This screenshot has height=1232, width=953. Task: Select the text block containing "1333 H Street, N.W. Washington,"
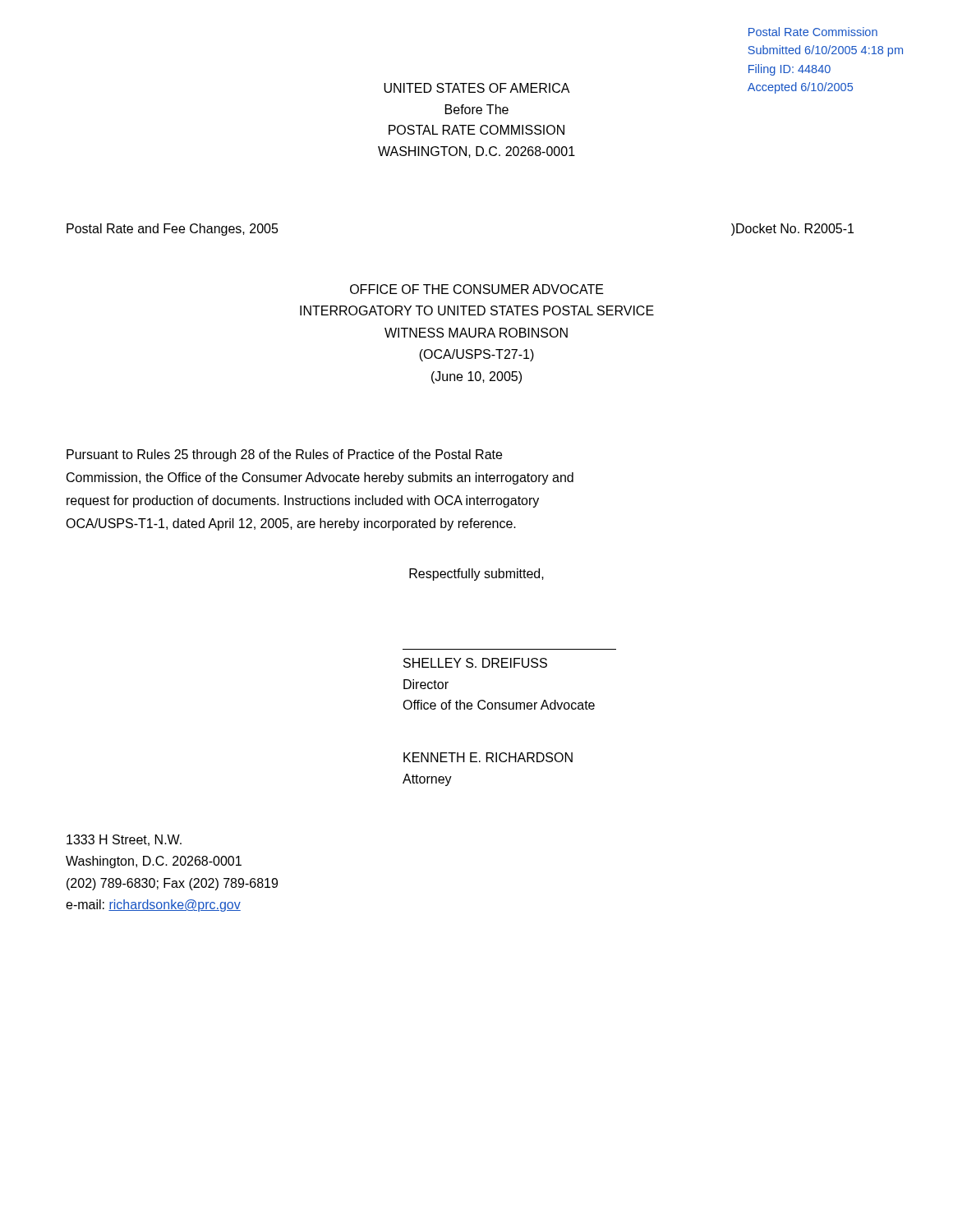click(x=172, y=872)
